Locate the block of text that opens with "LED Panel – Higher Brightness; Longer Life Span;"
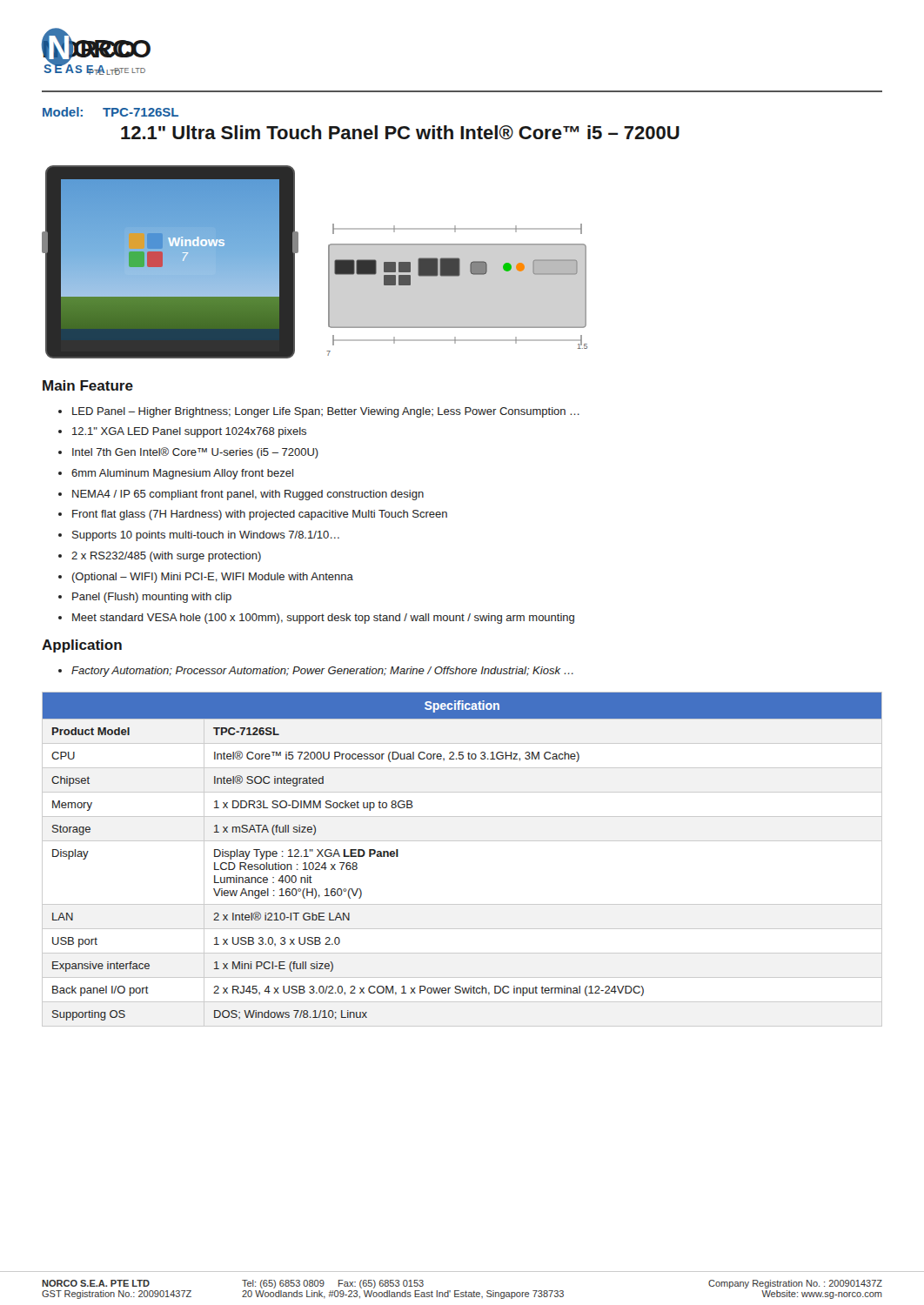Viewport: 924px width, 1305px height. pos(326,411)
